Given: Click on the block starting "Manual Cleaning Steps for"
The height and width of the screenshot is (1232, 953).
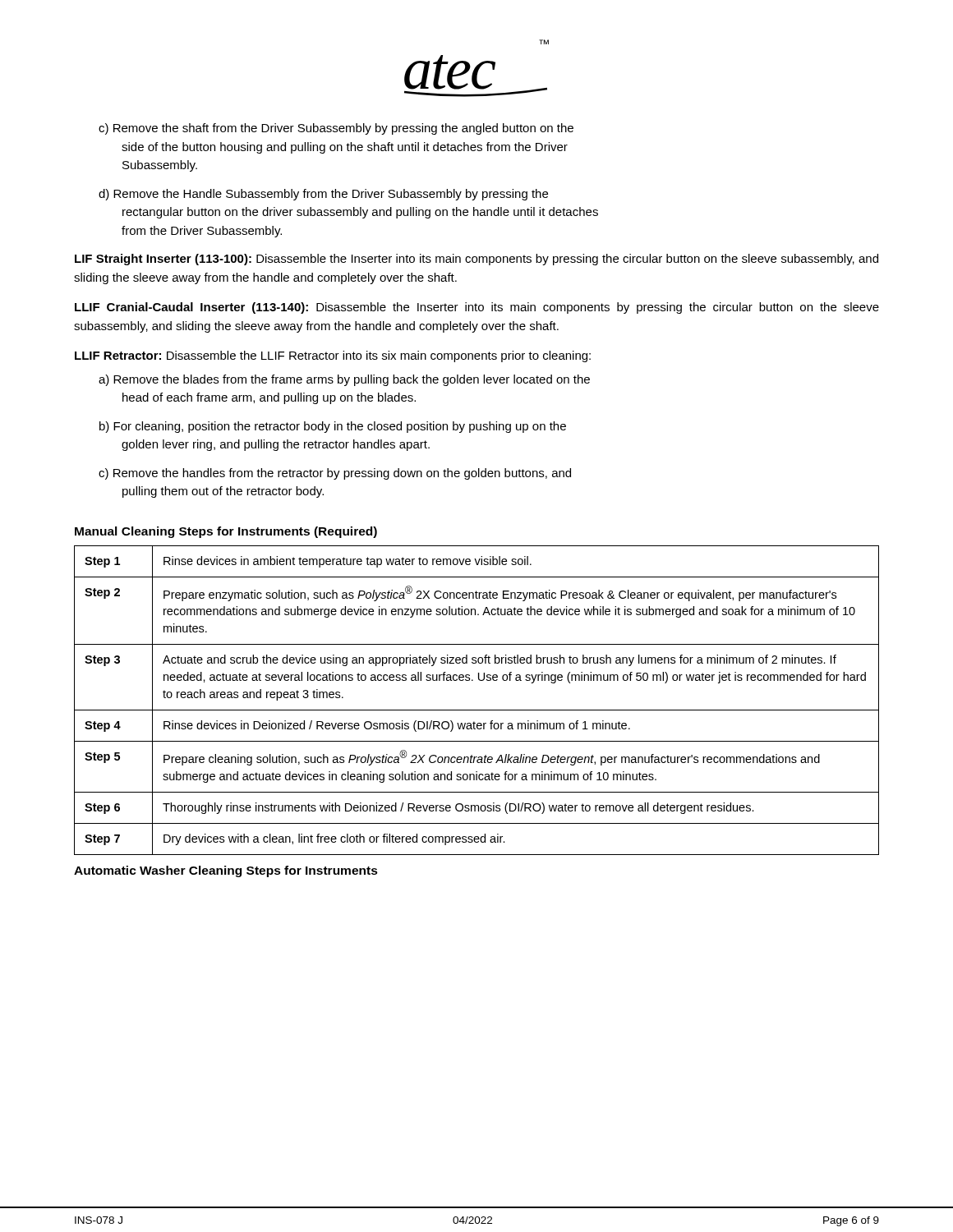Looking at the screenshot, I should click(226, 531).
